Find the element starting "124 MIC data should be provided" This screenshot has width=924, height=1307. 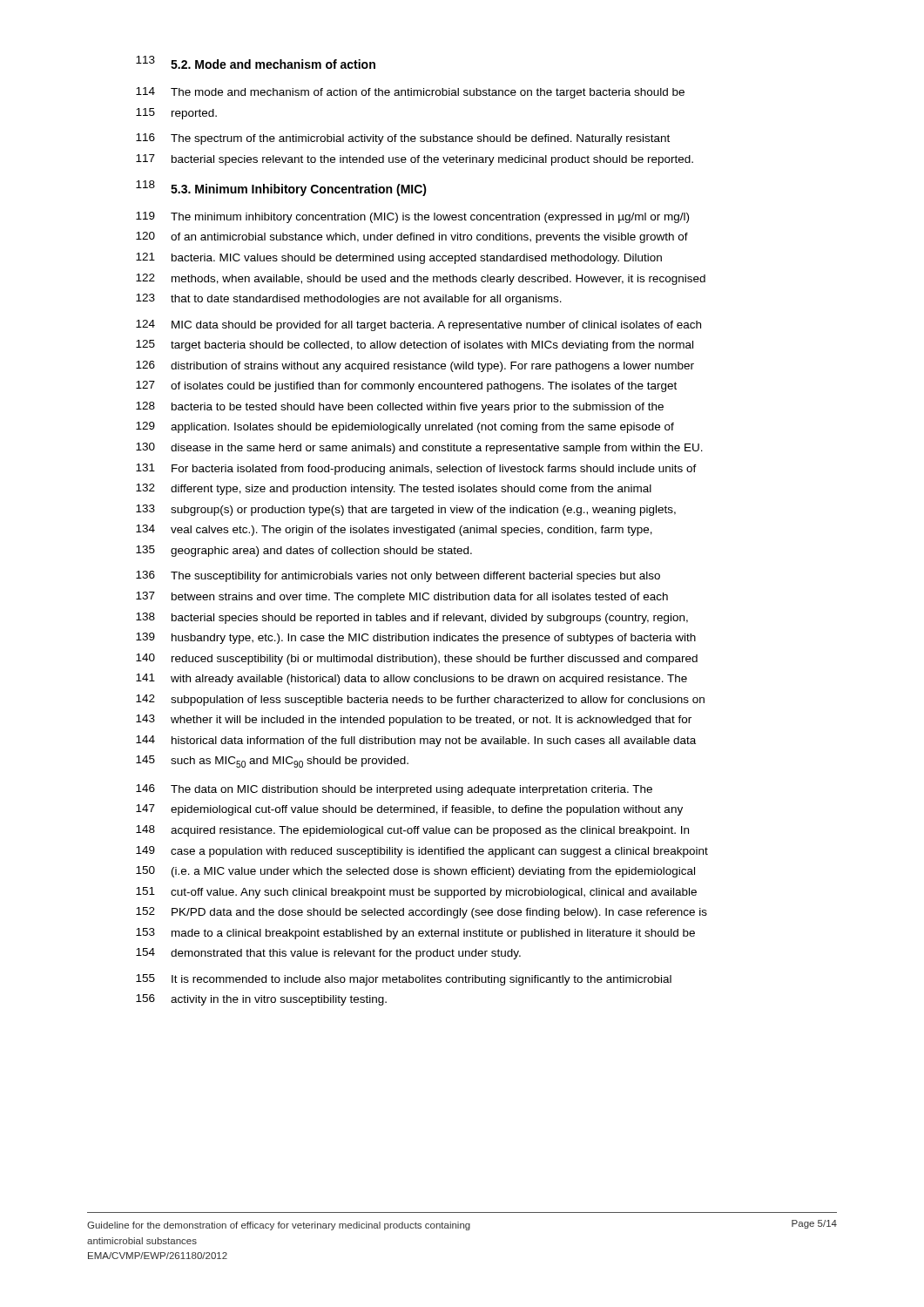pos(475,437)
